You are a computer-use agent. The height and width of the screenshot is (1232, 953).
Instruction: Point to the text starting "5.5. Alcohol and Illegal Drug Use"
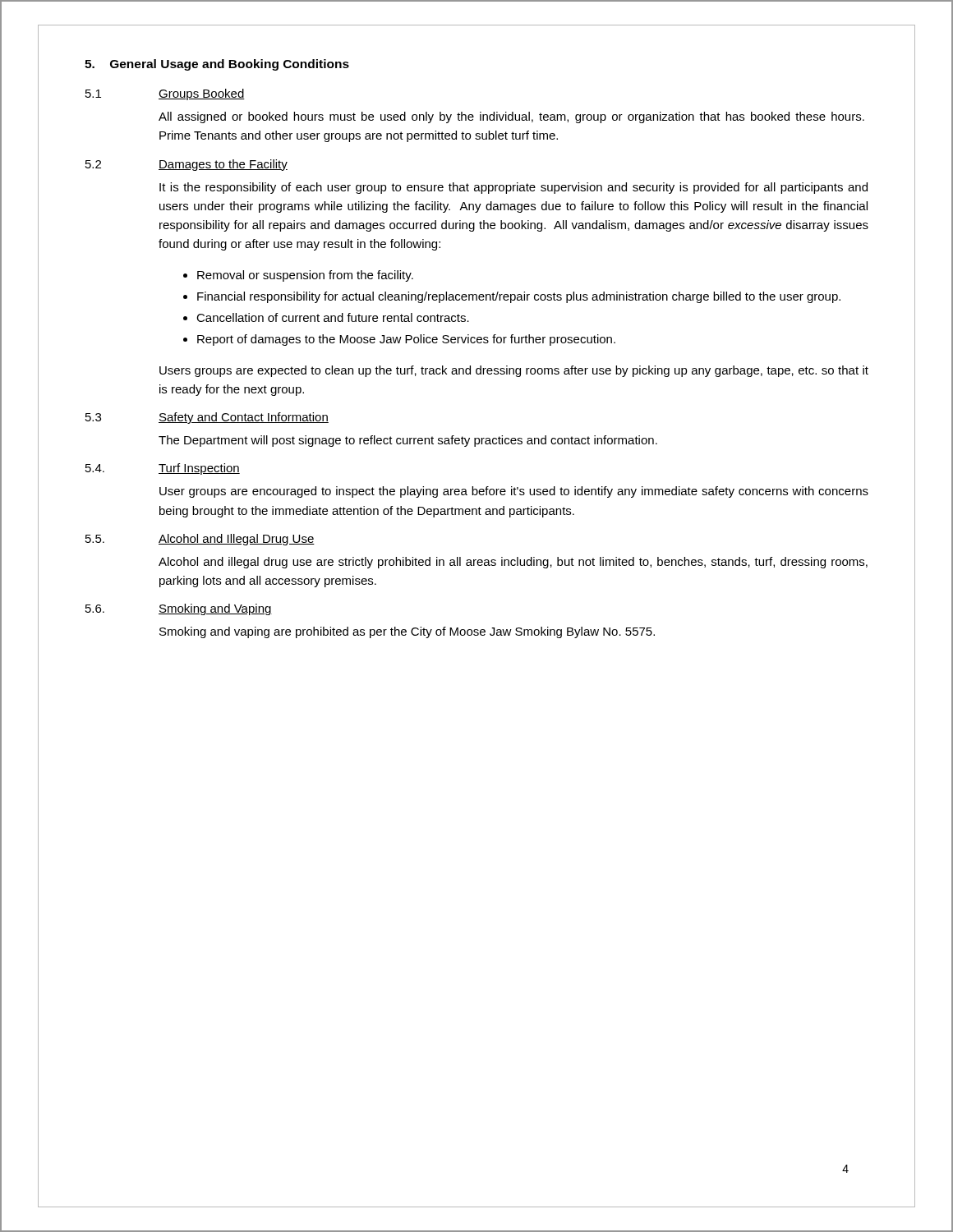click(199, 538)
